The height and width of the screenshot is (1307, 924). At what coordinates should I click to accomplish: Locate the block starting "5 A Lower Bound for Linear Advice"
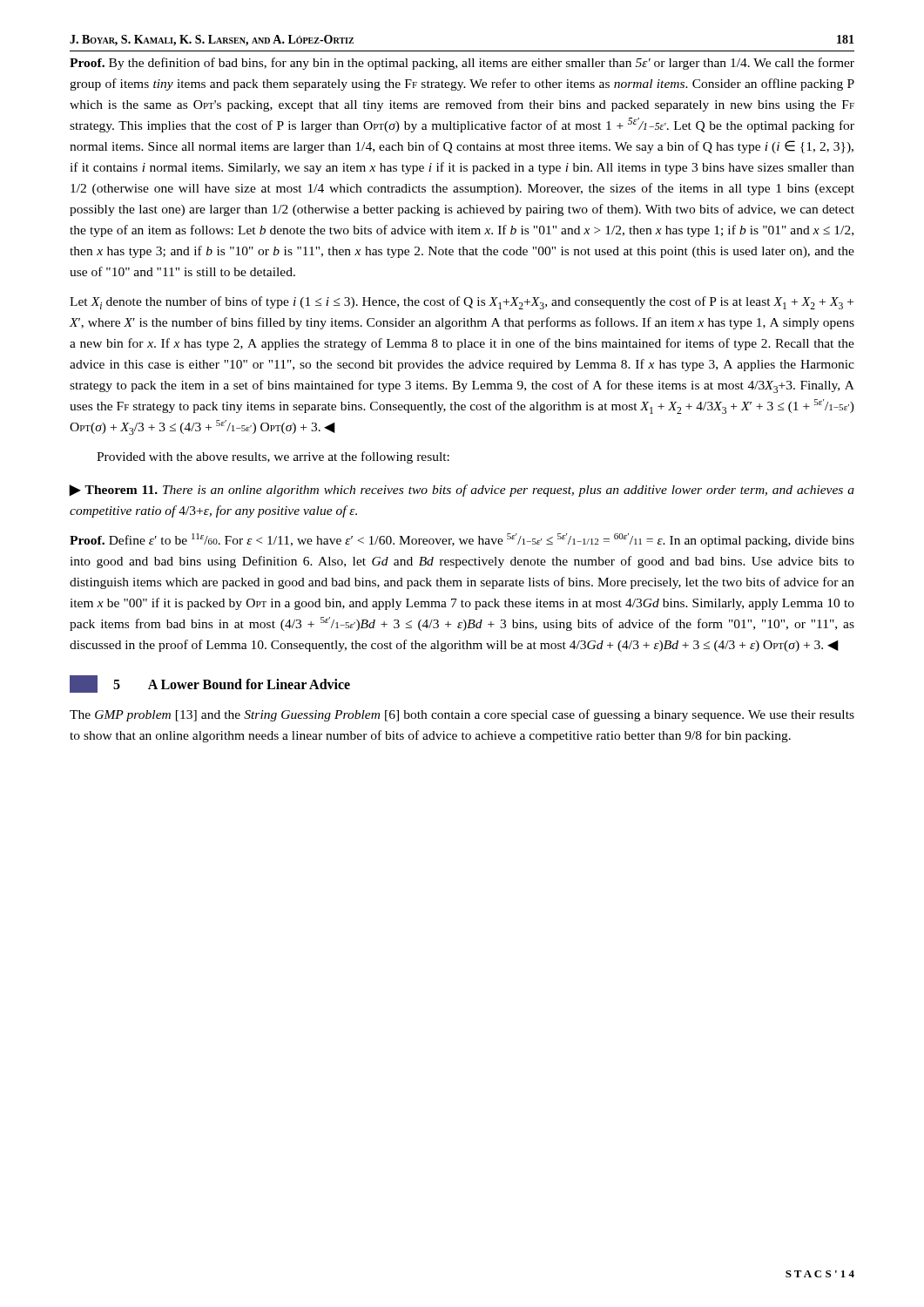tap(210, 685)
